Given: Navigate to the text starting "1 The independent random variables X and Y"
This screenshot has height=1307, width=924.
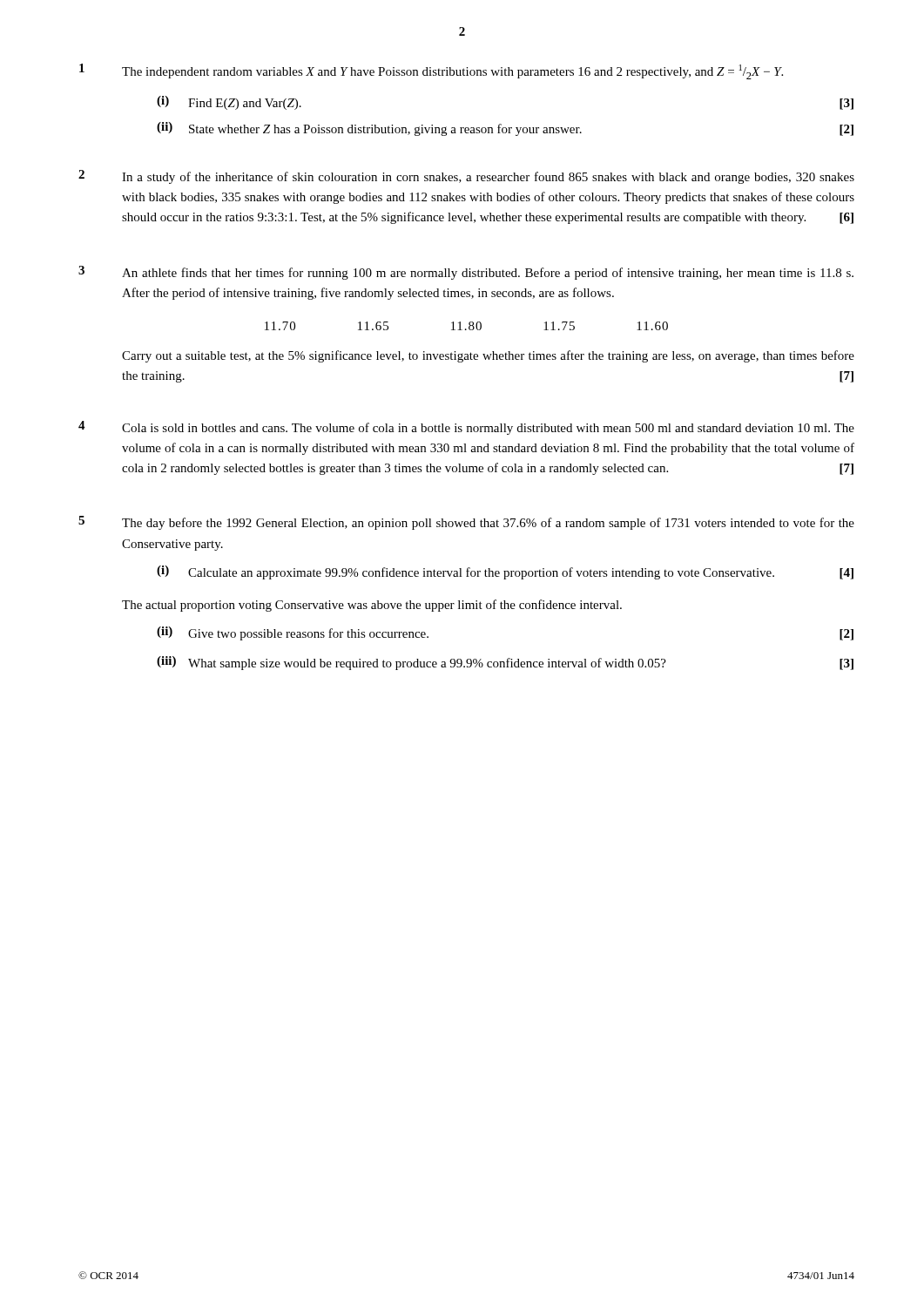Looking at the screenshot, I should coord(466,75).
